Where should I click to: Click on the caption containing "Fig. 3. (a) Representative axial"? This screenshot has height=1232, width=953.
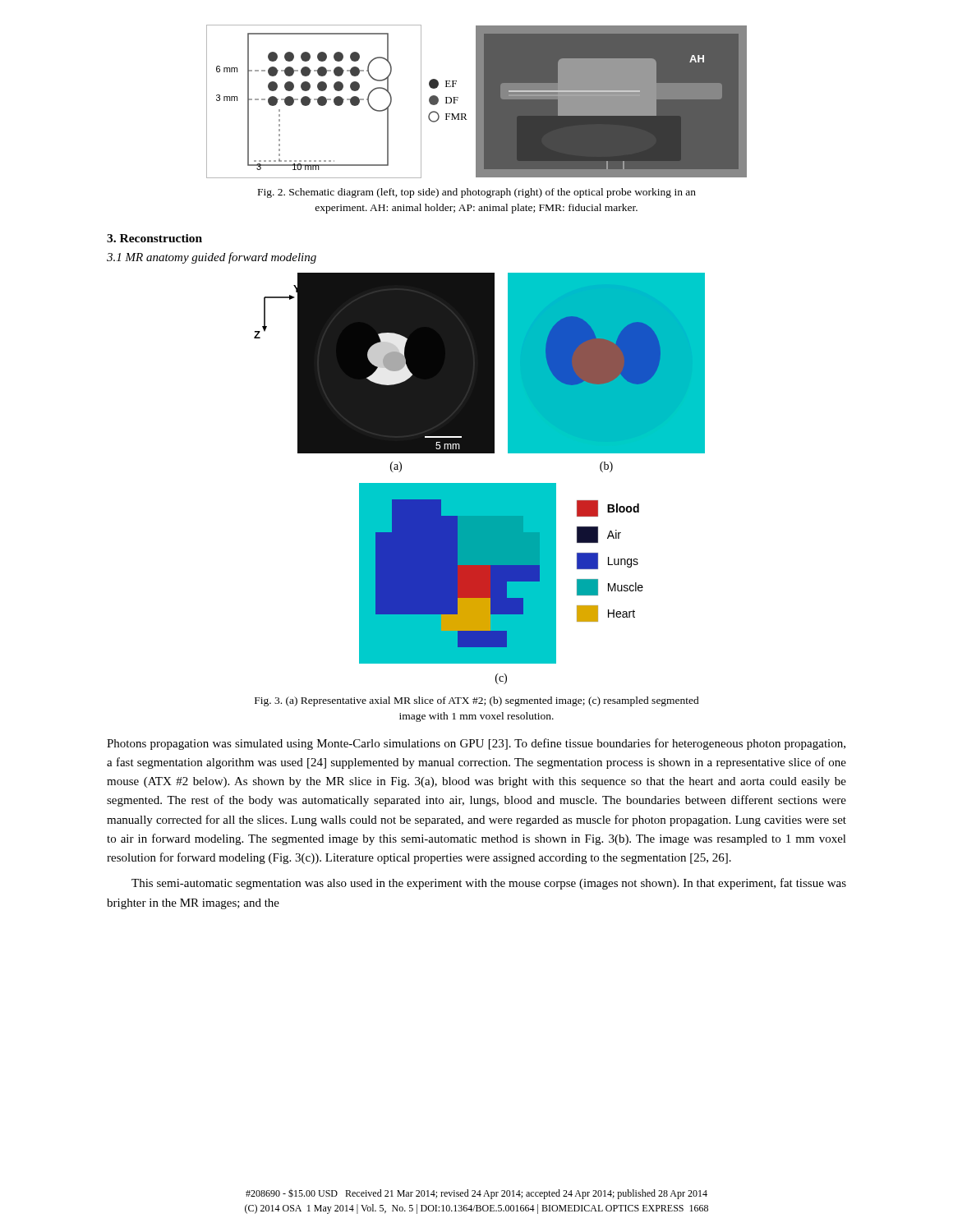pyautogui.click(x=476, y=708)
